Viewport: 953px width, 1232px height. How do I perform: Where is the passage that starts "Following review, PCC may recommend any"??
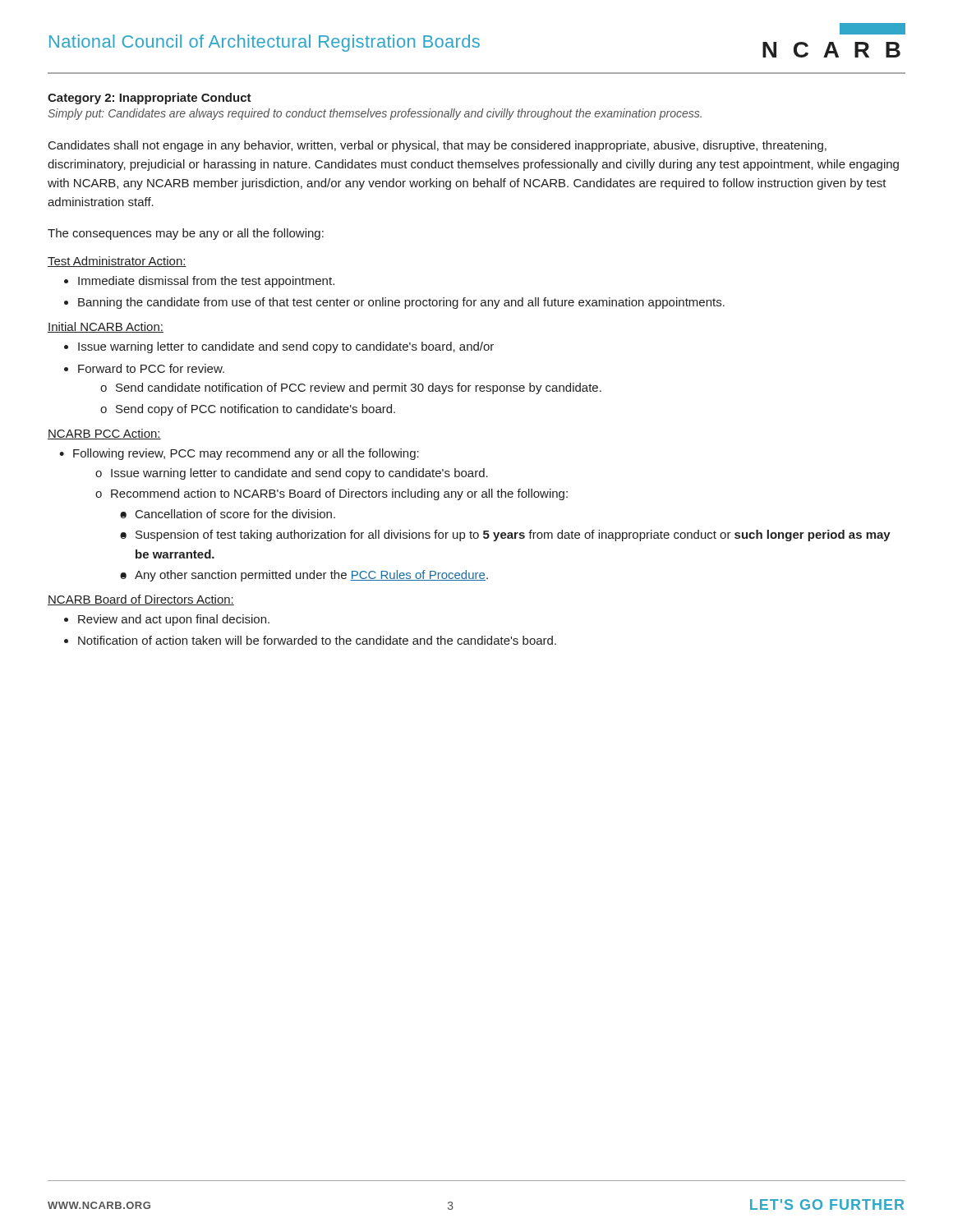pyautogui.click(x=246, y=454)
